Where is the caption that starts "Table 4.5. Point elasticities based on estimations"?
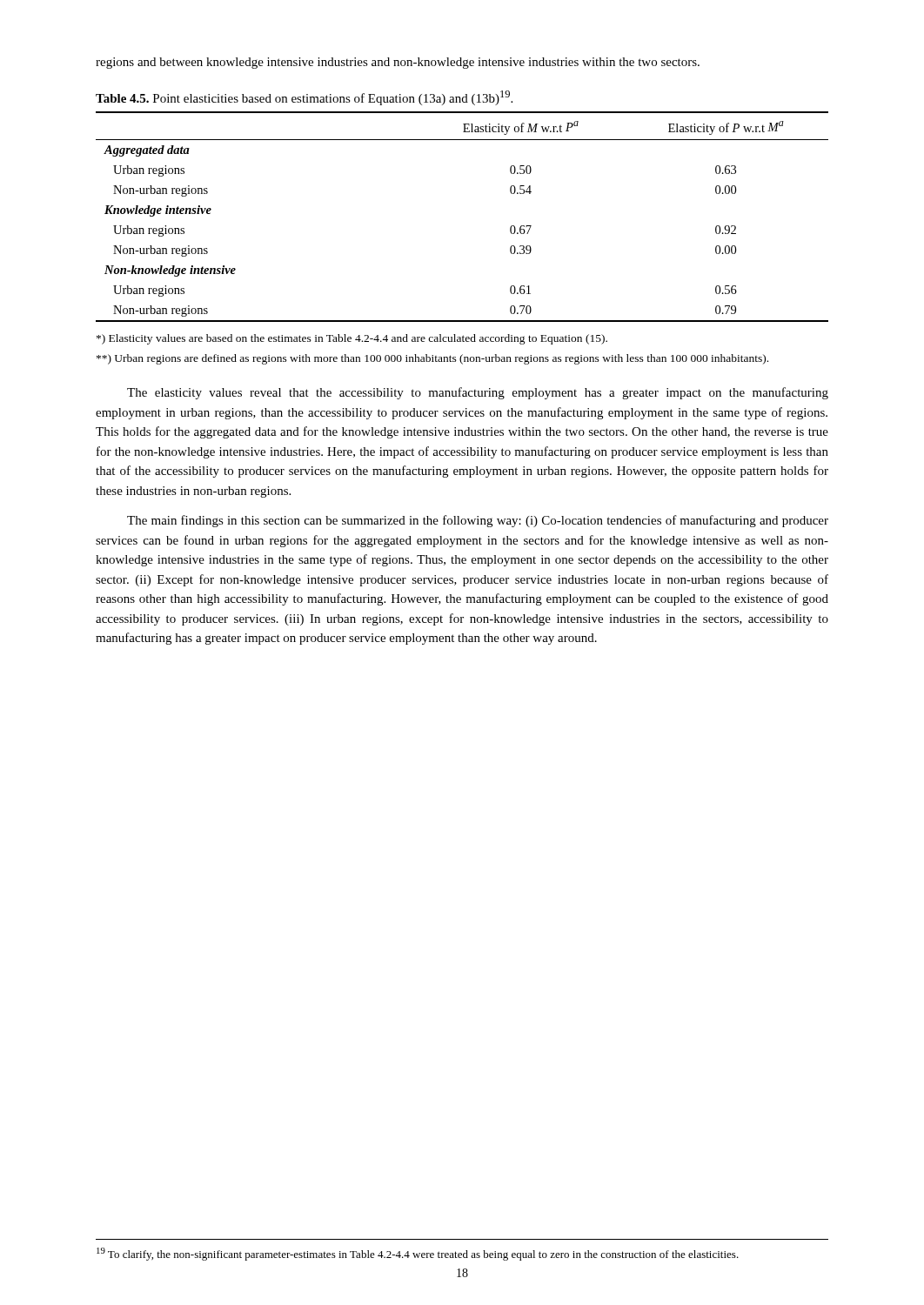Image resolution: width=924 pixels, height=1305 pixels. pos(305,96)
